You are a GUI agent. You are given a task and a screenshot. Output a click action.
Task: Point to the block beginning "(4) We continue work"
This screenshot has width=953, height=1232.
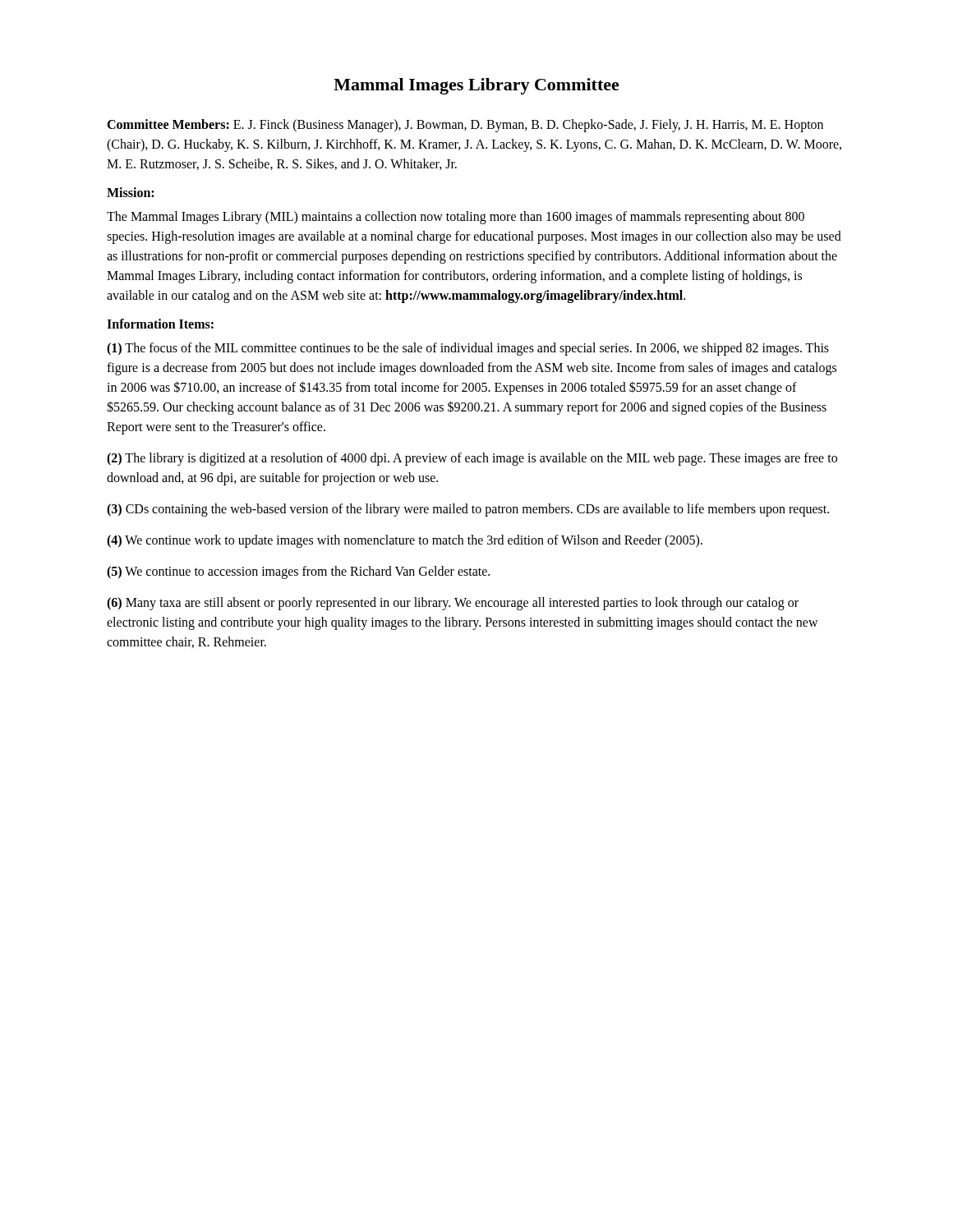(x=405, y=540)
